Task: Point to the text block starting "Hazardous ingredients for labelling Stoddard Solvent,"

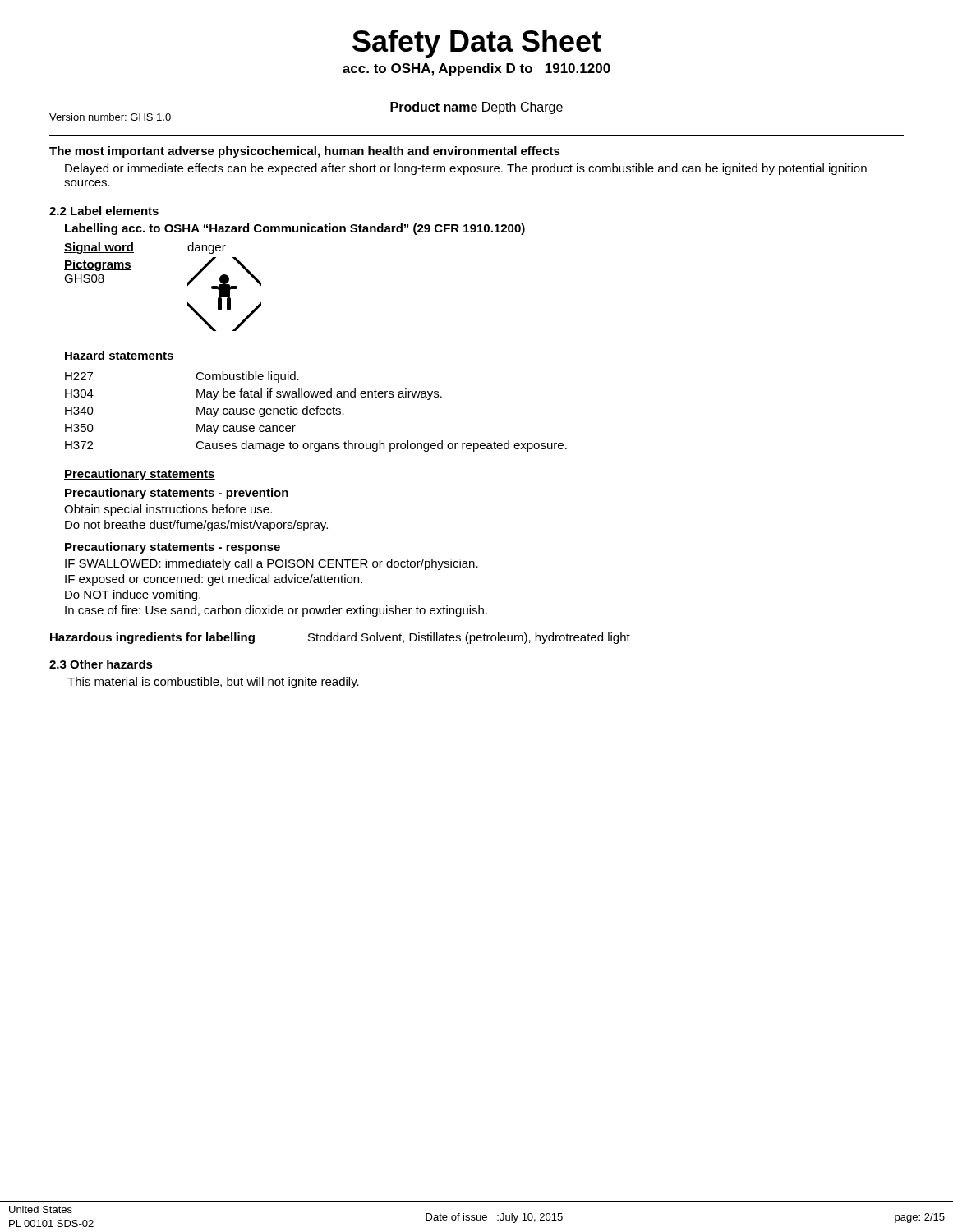Action: 340,637
